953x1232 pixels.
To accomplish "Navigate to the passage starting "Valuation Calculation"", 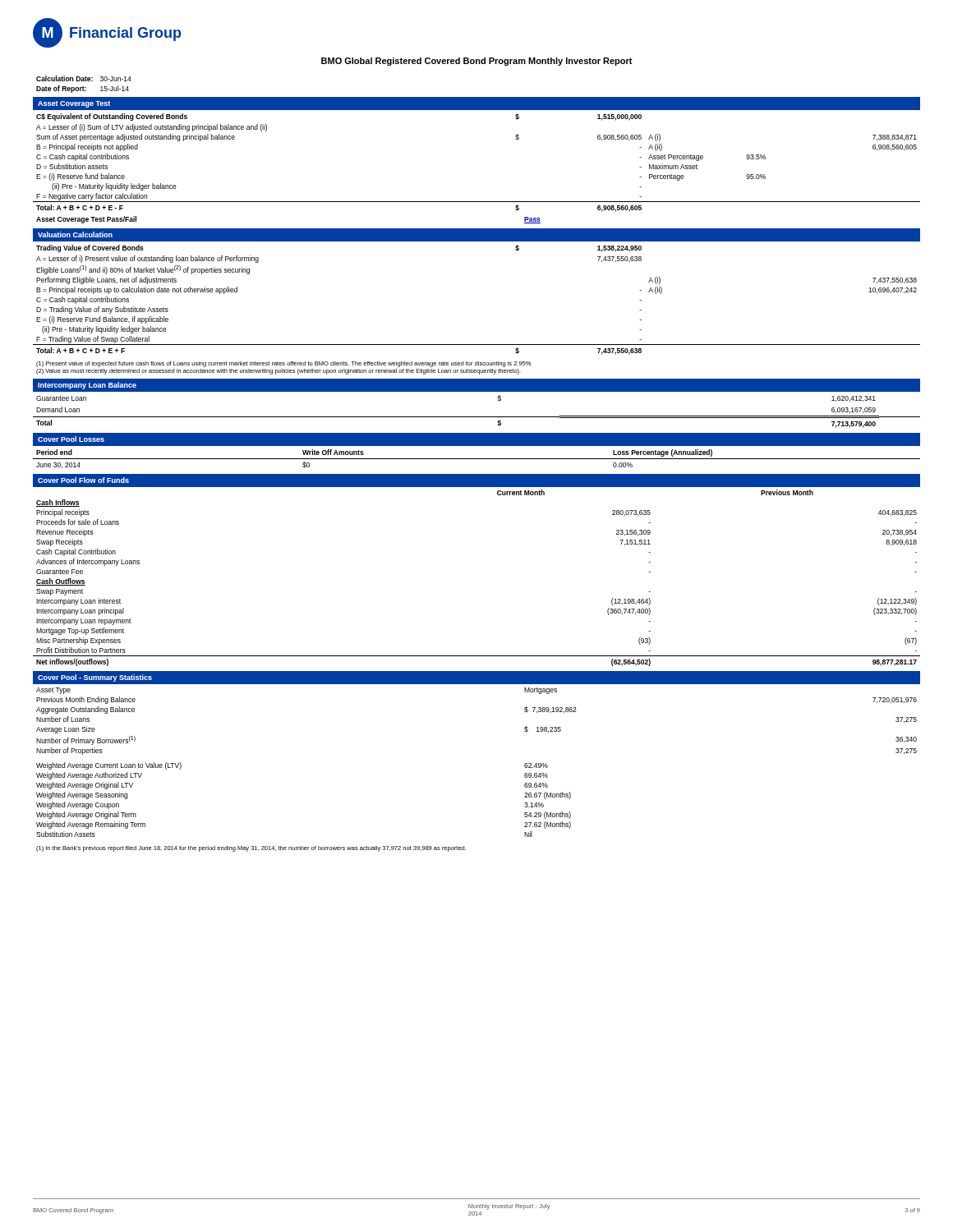I will (75, 235).
